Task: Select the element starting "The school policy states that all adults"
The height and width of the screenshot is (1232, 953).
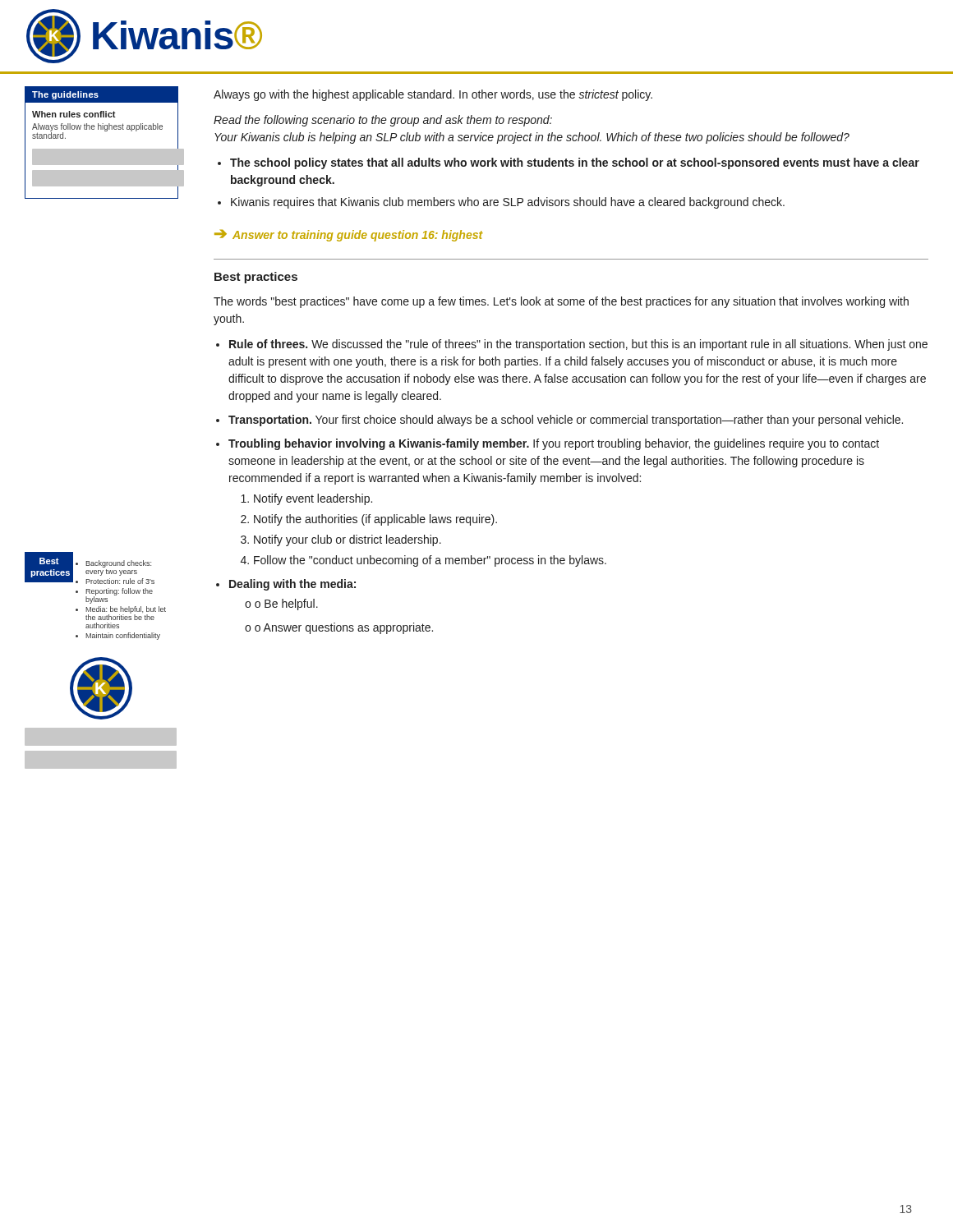Action: (575, 171)
